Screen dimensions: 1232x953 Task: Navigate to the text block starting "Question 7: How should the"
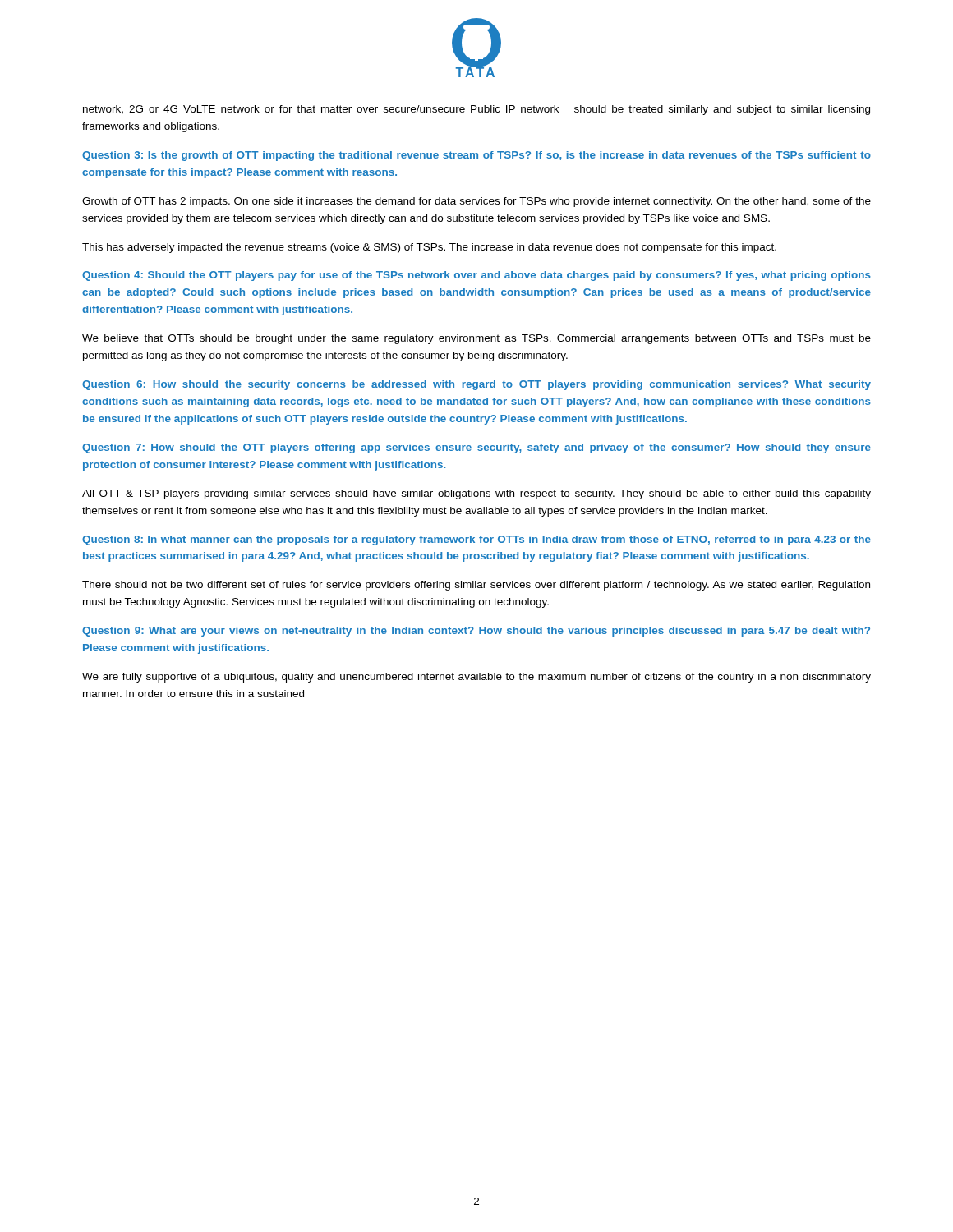pos(476,456)
